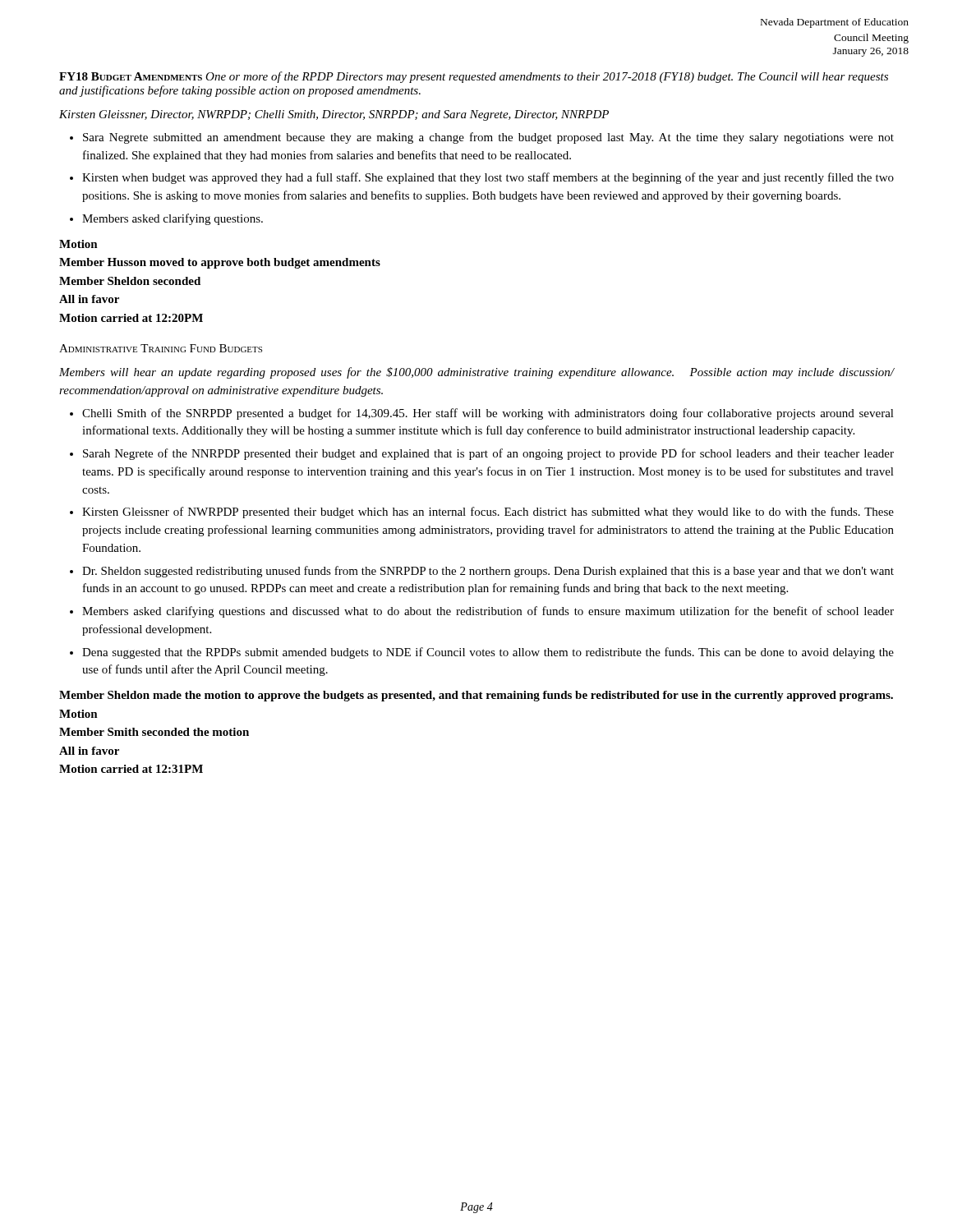Viewport: 953px width, 1232px height.
Task: Point to the passage starting "Motion Member Husson moved to"
Action: [x=78, y=244]
